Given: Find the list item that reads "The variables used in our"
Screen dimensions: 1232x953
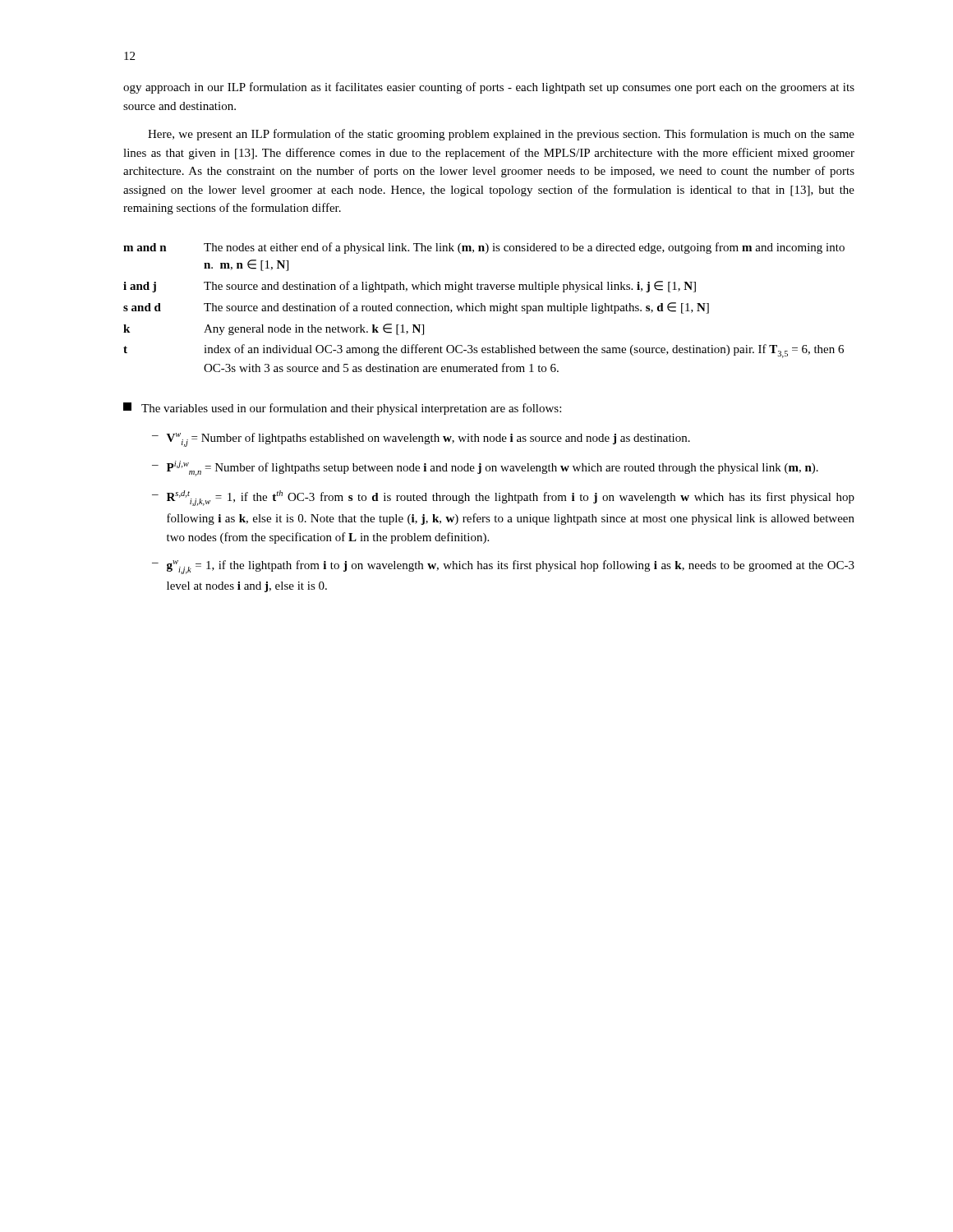Looking at the screenshot, I should pos(489,409).
